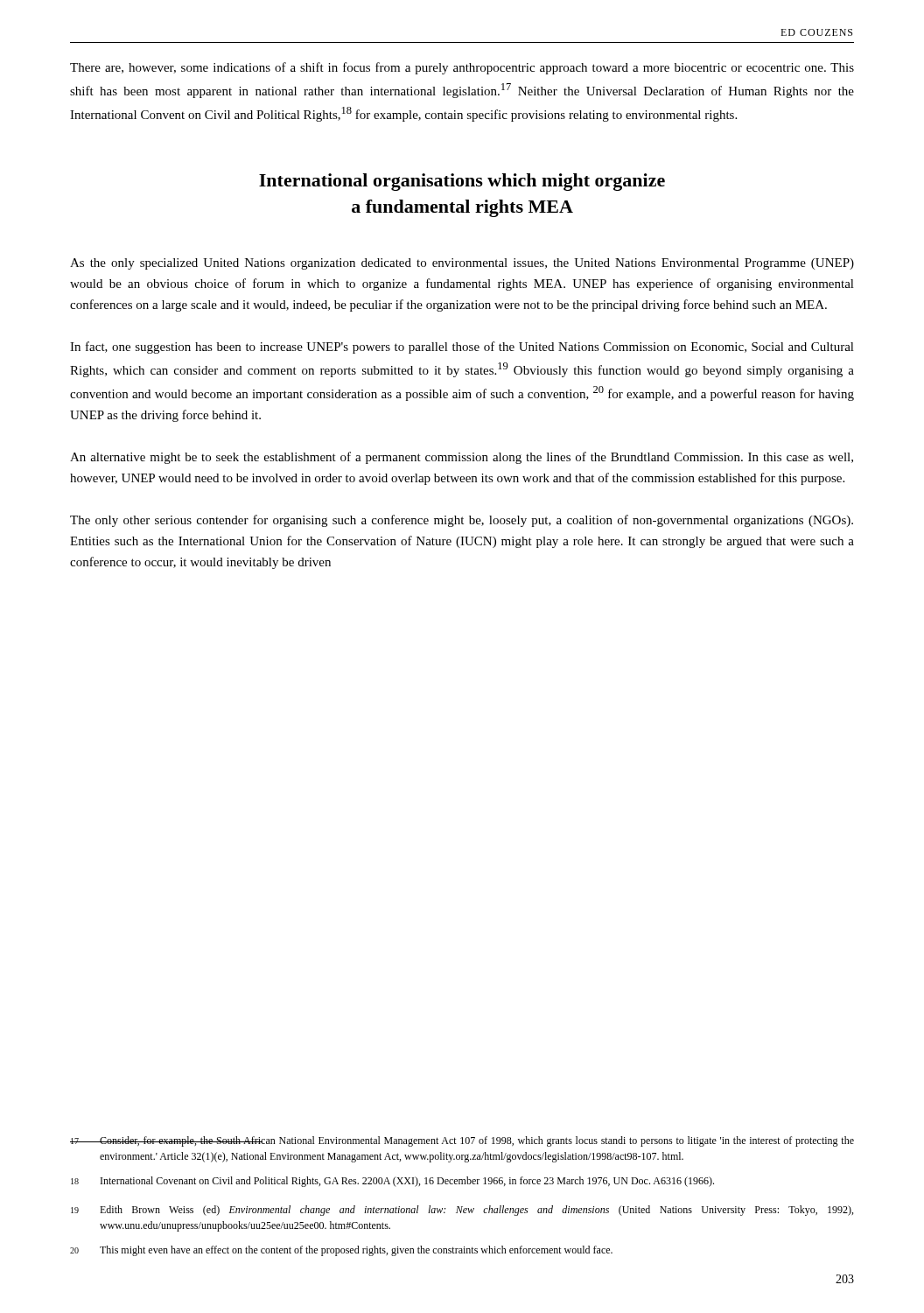The height and width of the screenshot is (1313, 924).
Task: Locate the footnote with the text "17 Consider, for example, the South African"
Action: coord(462,1148)
